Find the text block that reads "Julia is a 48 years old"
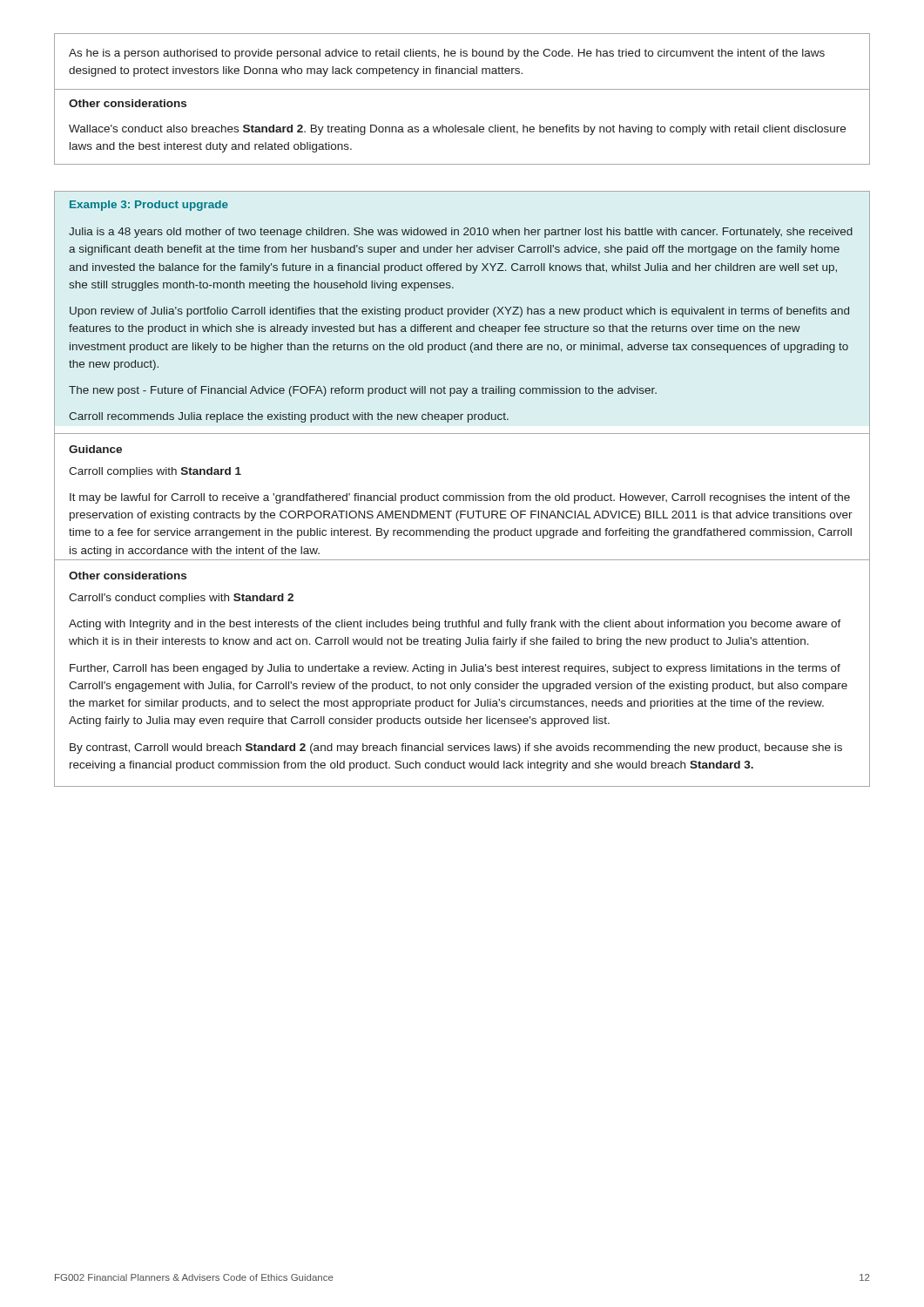This screenshot has width=924, height=1307. [x=462, y=324]
